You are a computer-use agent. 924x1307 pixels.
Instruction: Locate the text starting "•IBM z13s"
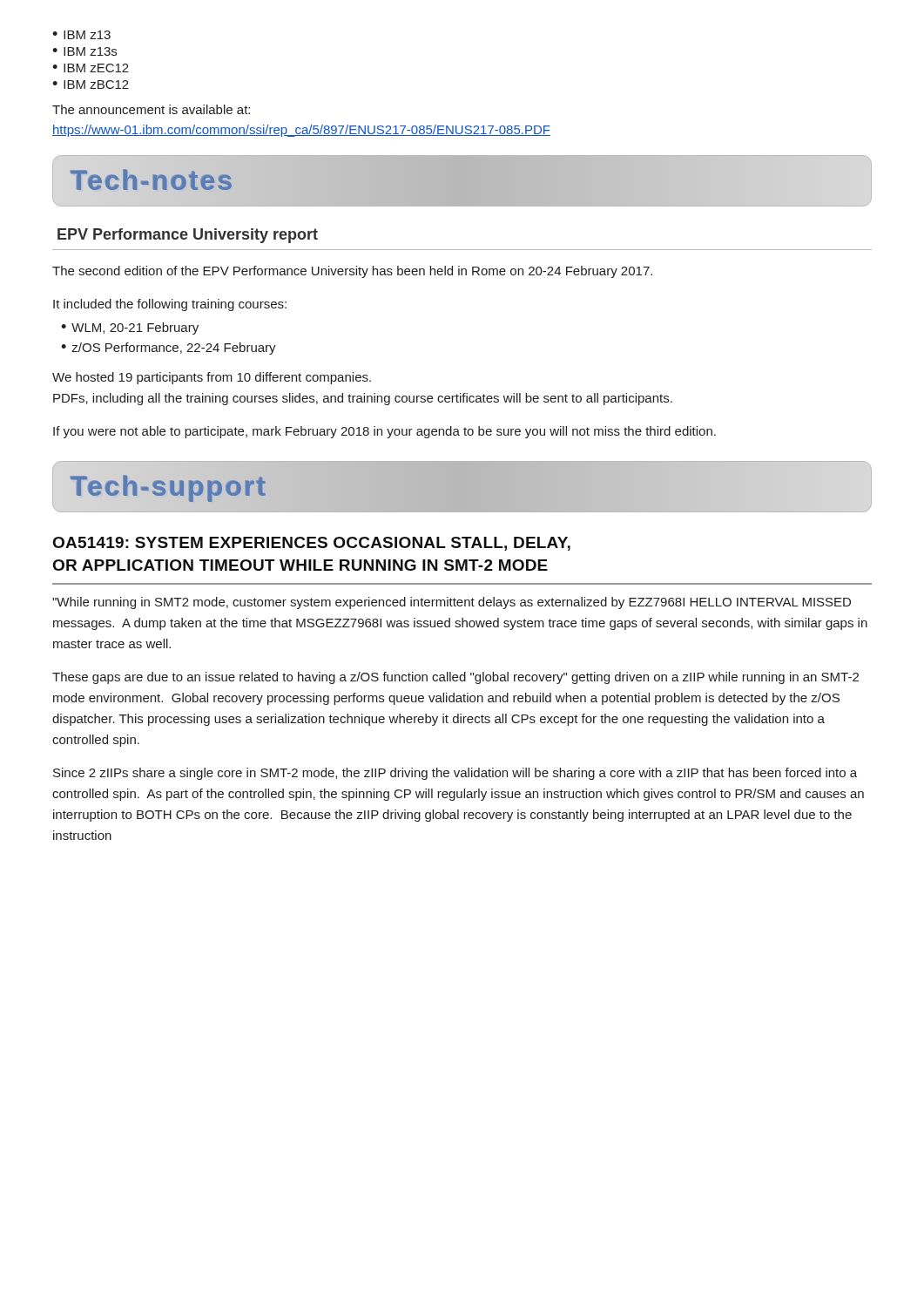click(85, 51)
